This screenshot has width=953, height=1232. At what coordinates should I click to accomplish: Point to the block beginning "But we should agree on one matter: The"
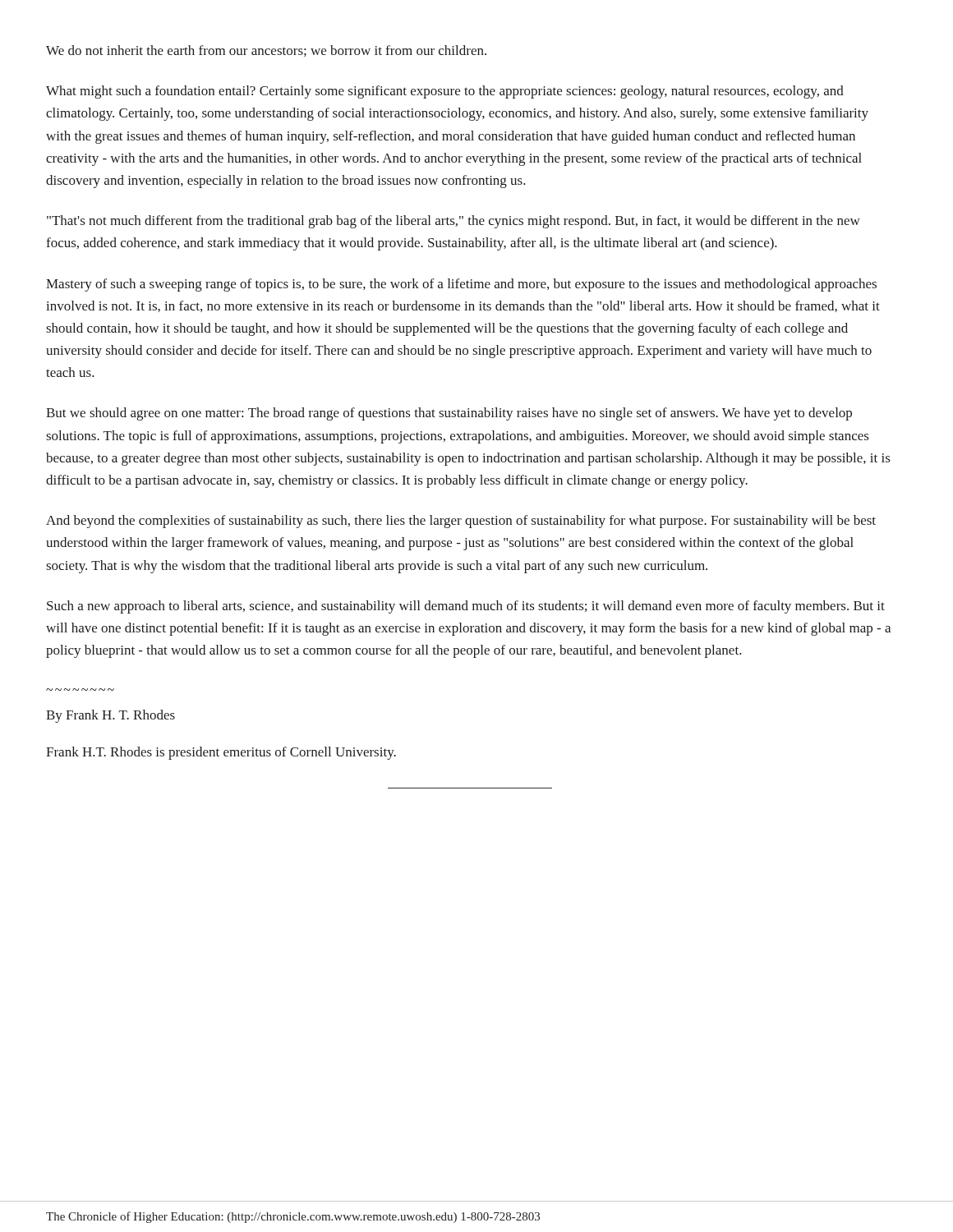point(468,447)
